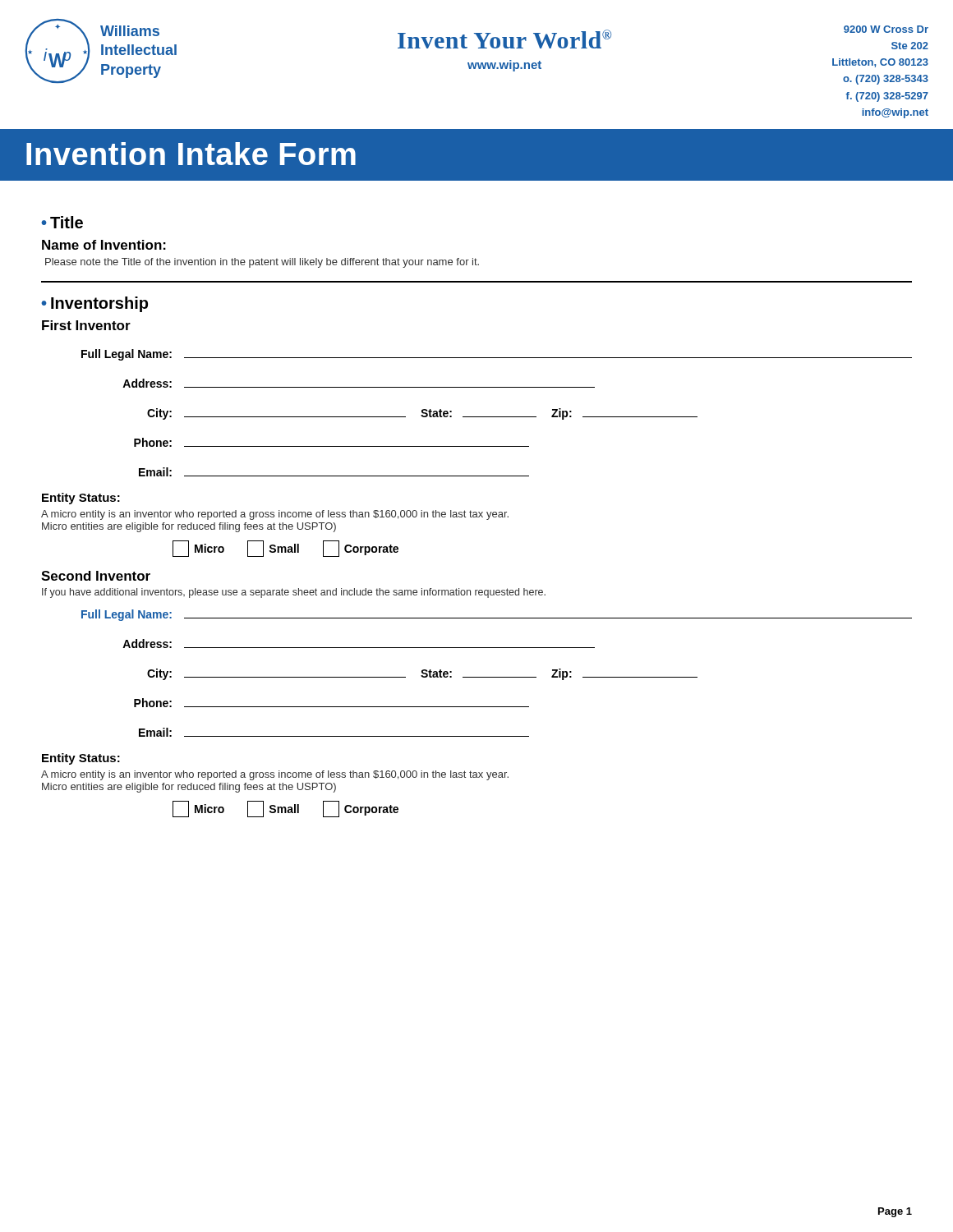Viewport: 953px width, 1232px height.
Task: Find the element starting "Invention Intake Form"
Action: [x=191, y=154]
